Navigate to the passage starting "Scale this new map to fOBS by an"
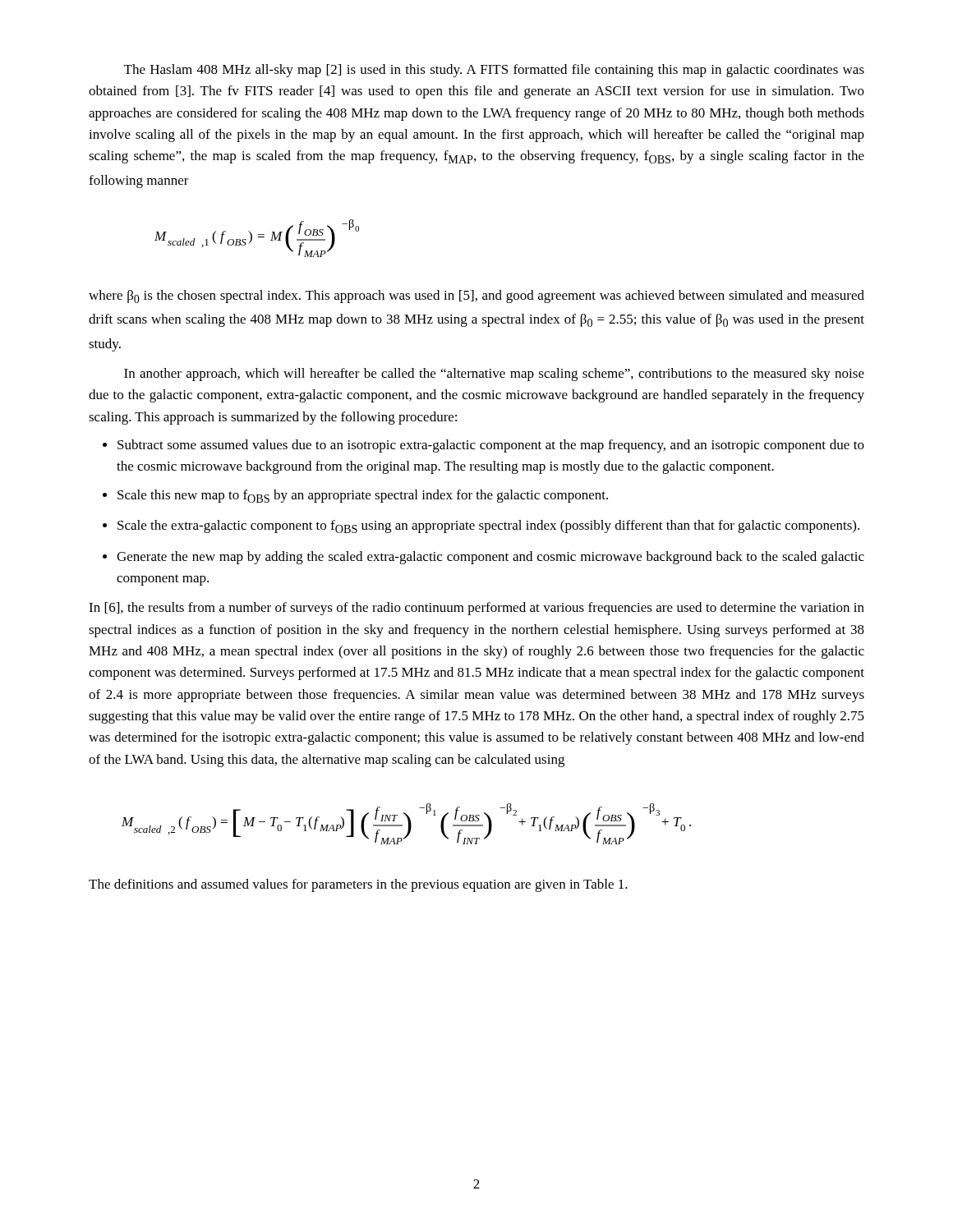 (490, 496)
